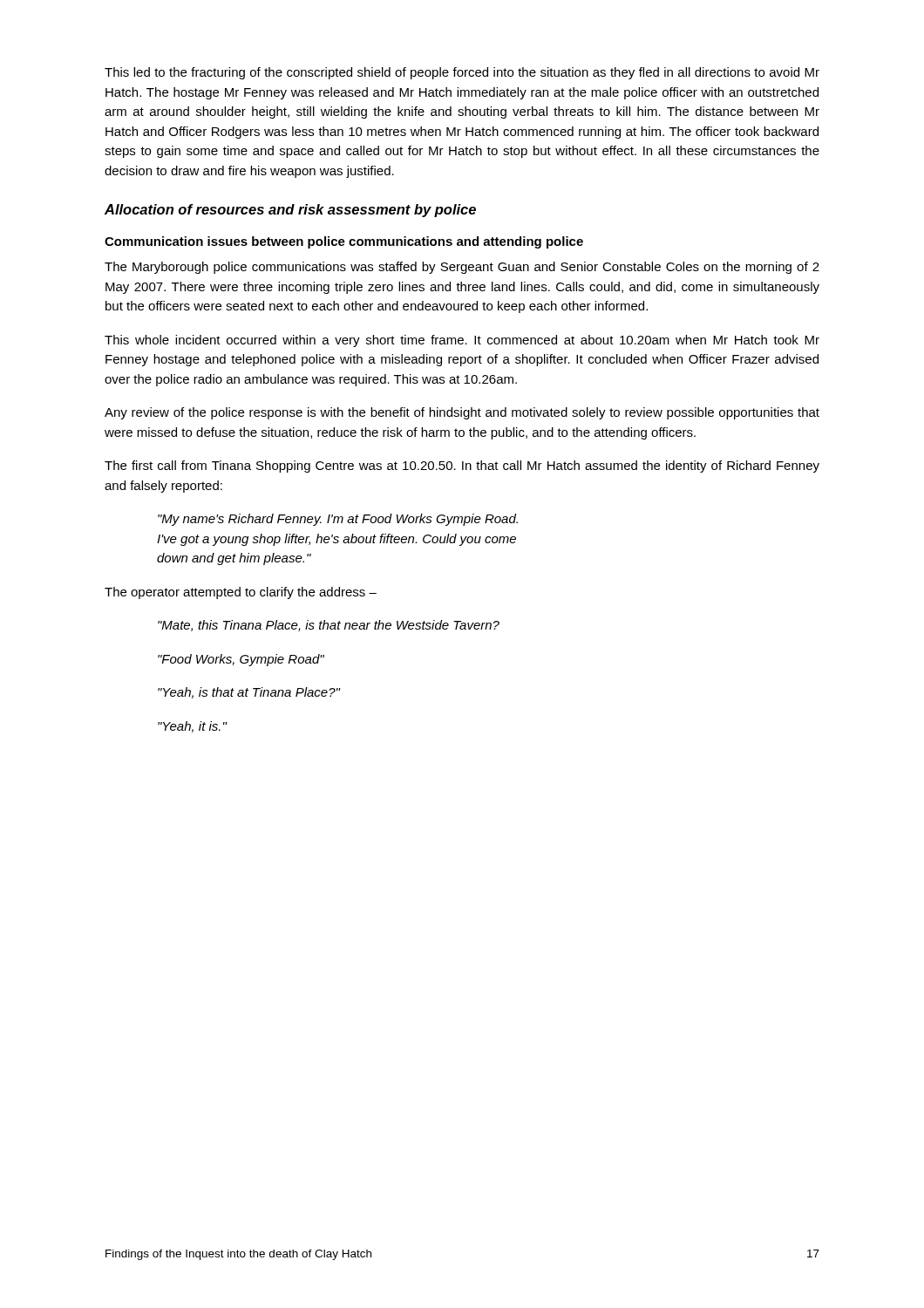924x1308 pixels.
Task: Where does it say "Communication issues between police communications and attending police"?
Action: click(344, 241)
